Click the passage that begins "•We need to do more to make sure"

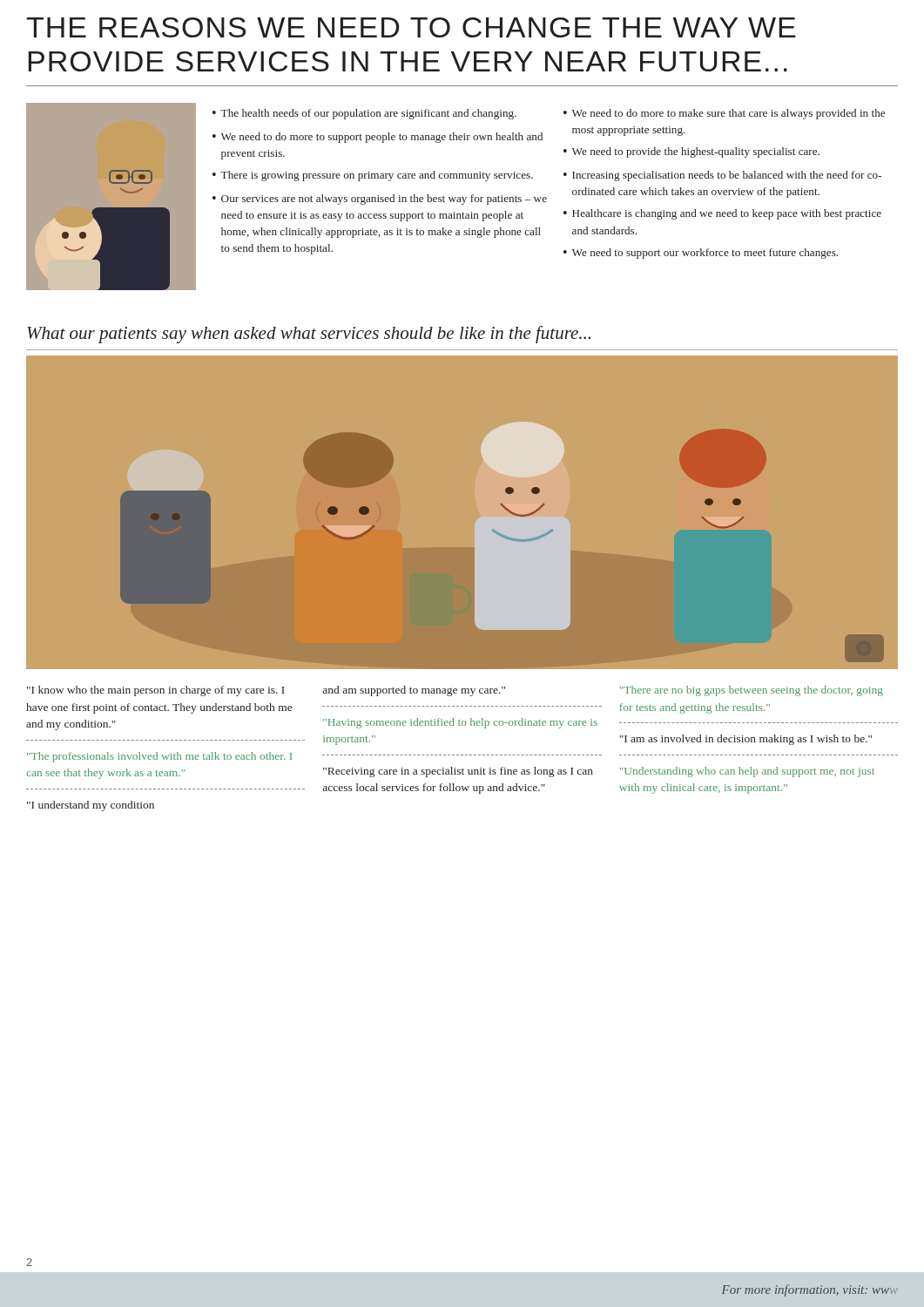[730, 183]
